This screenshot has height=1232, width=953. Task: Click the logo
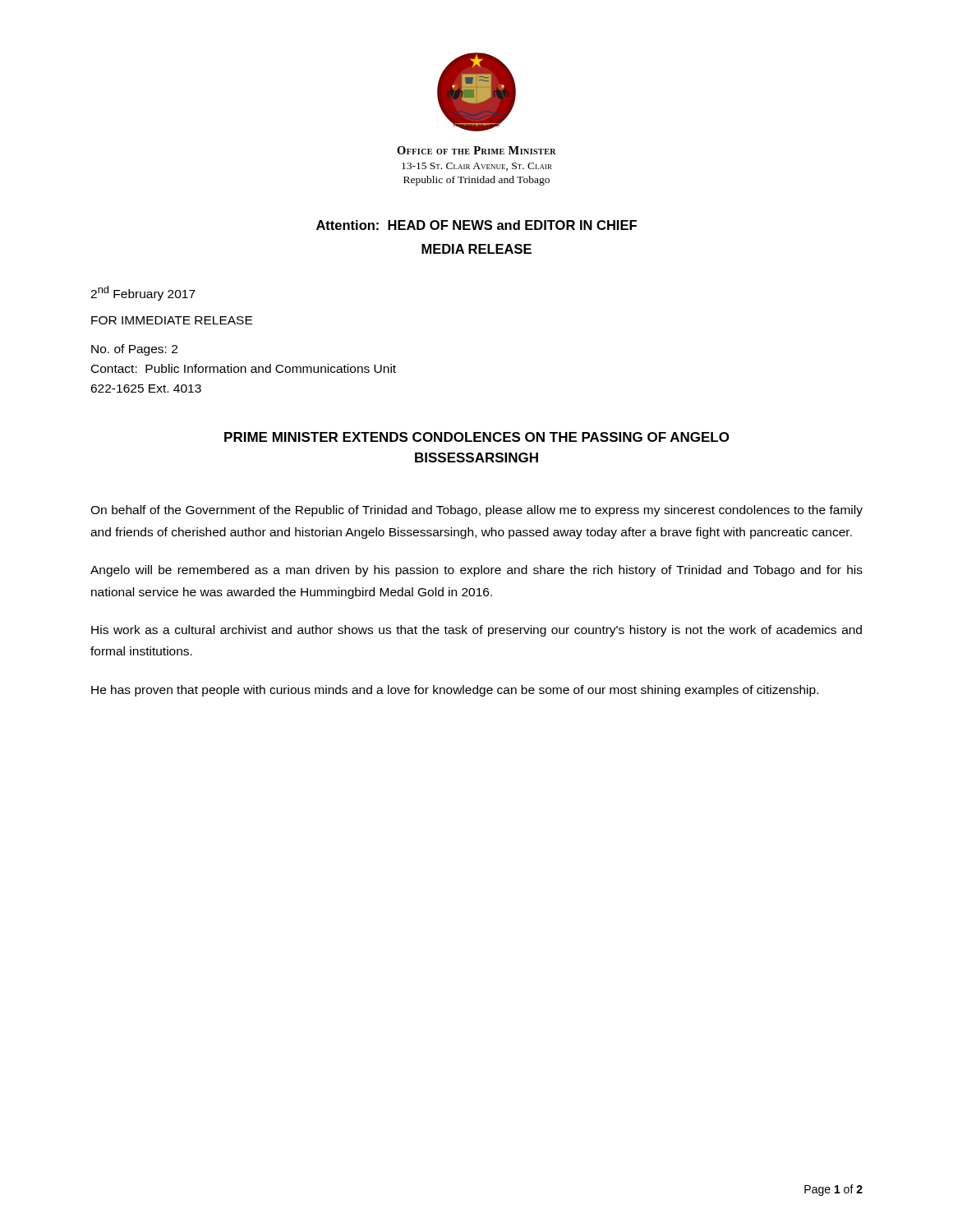click(x=476, y=92)
